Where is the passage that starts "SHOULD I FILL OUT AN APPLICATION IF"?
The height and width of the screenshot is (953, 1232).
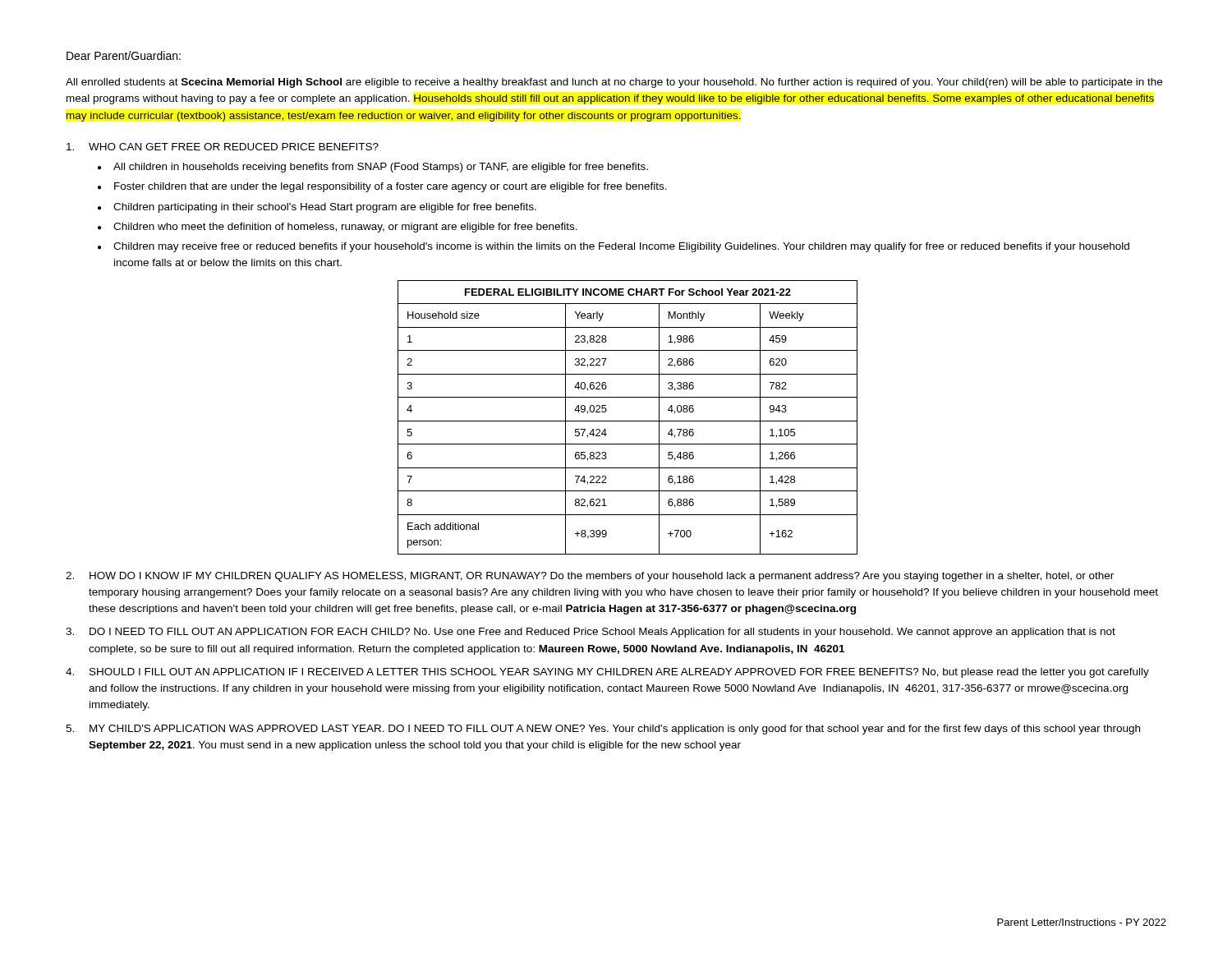(619, 688)
